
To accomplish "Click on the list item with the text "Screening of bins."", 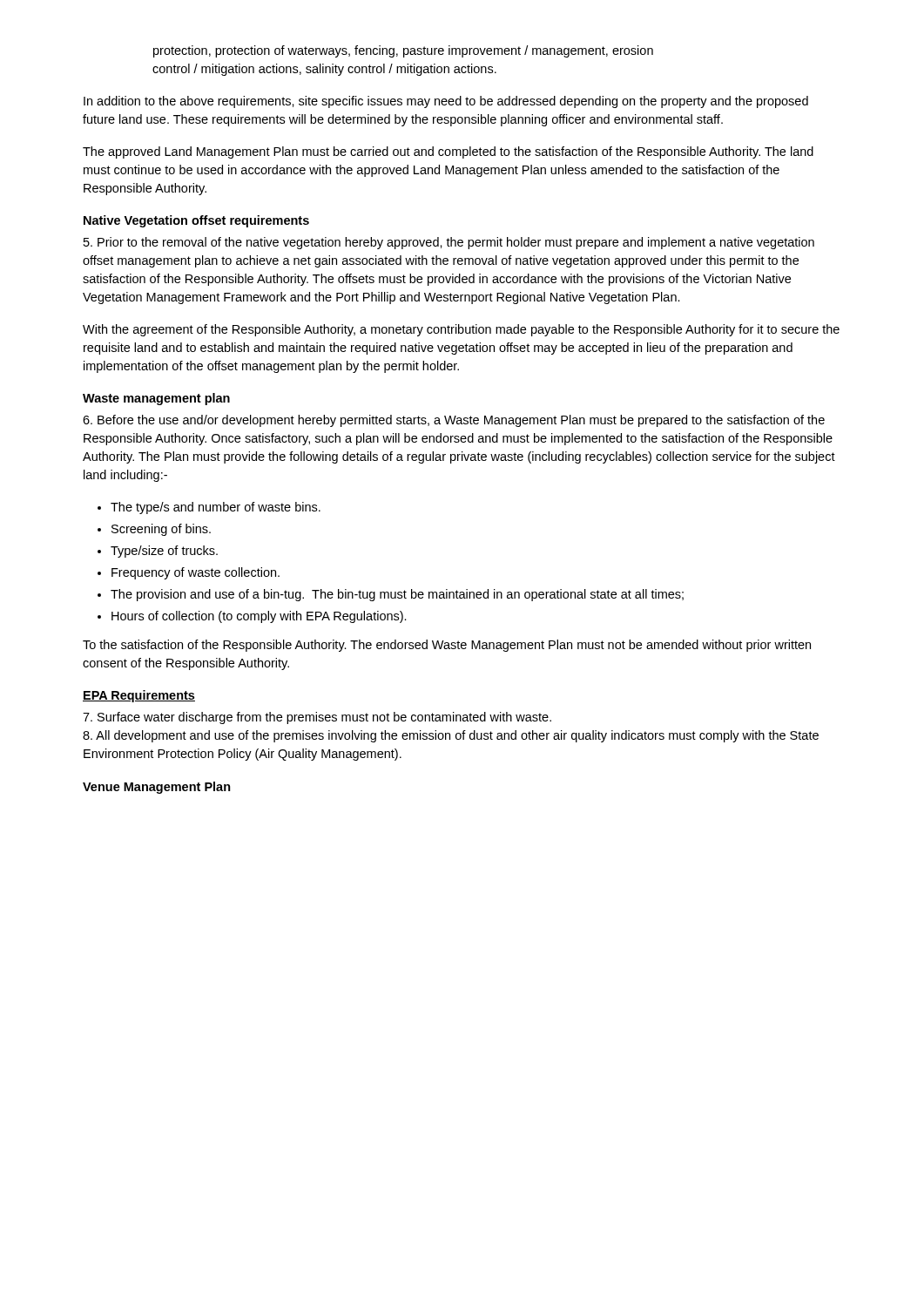I will click(x=161, y=529).
